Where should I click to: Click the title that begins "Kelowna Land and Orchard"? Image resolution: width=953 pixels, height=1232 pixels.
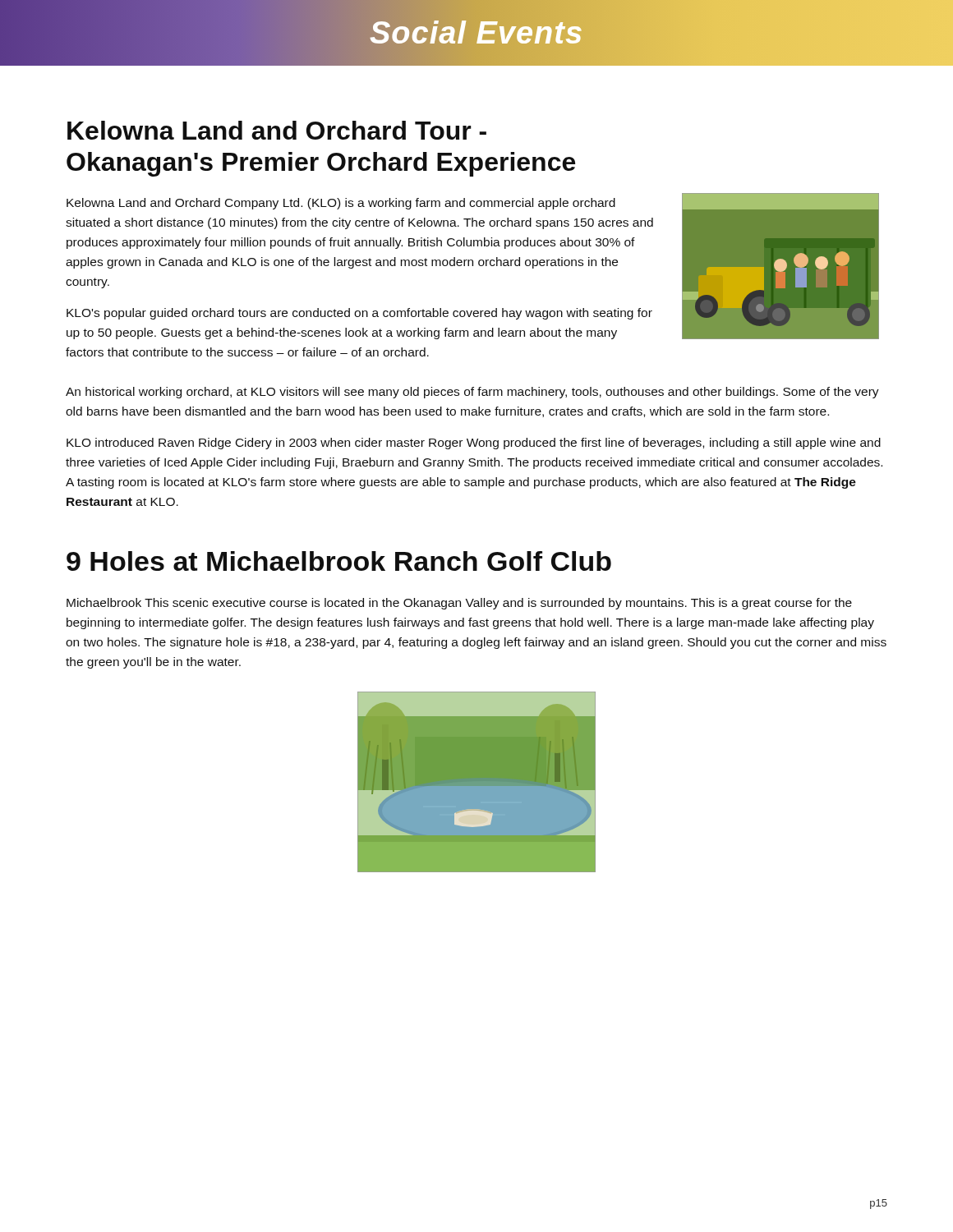point(321,146)
